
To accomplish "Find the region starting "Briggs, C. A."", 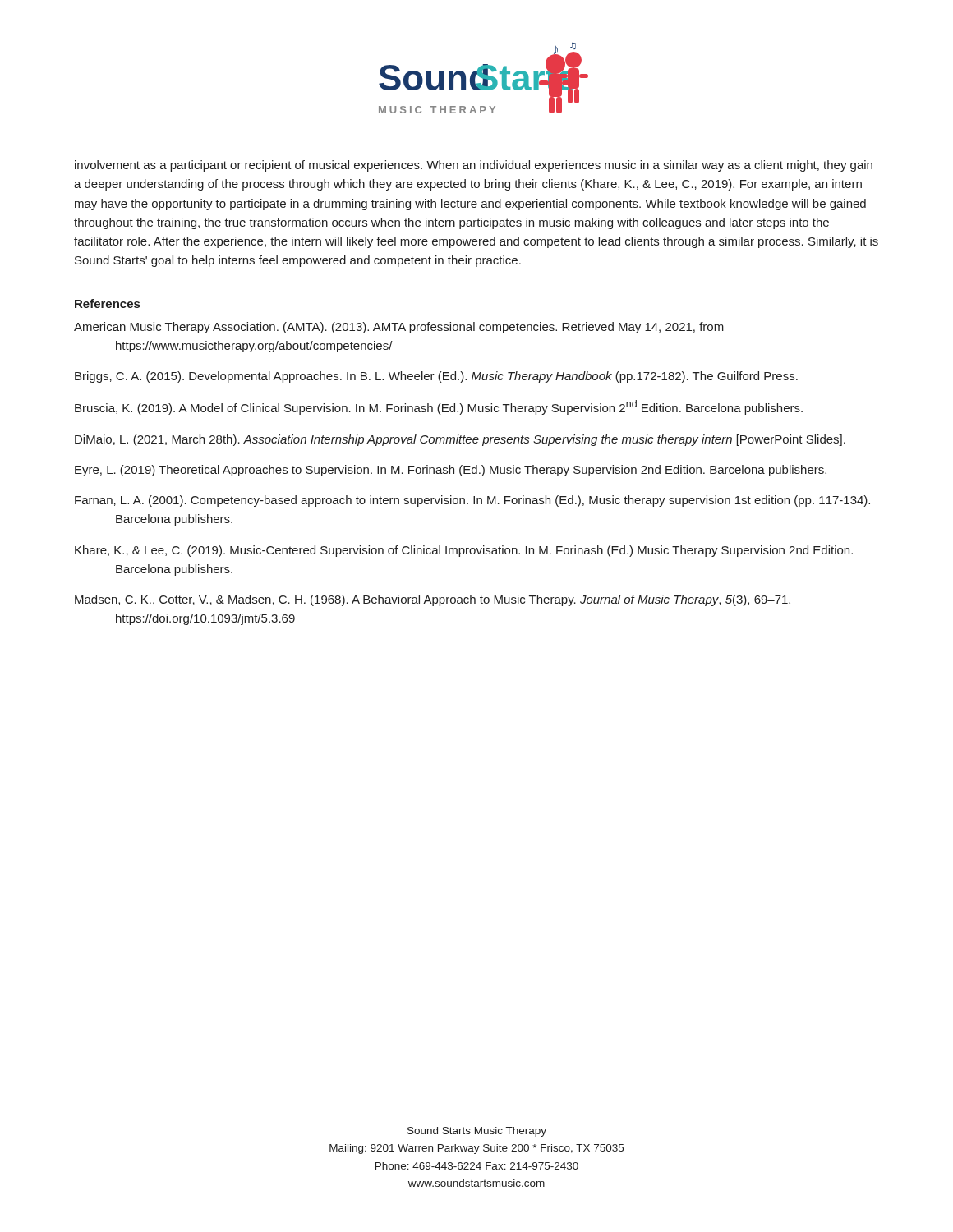I will [x=436, y=376].
